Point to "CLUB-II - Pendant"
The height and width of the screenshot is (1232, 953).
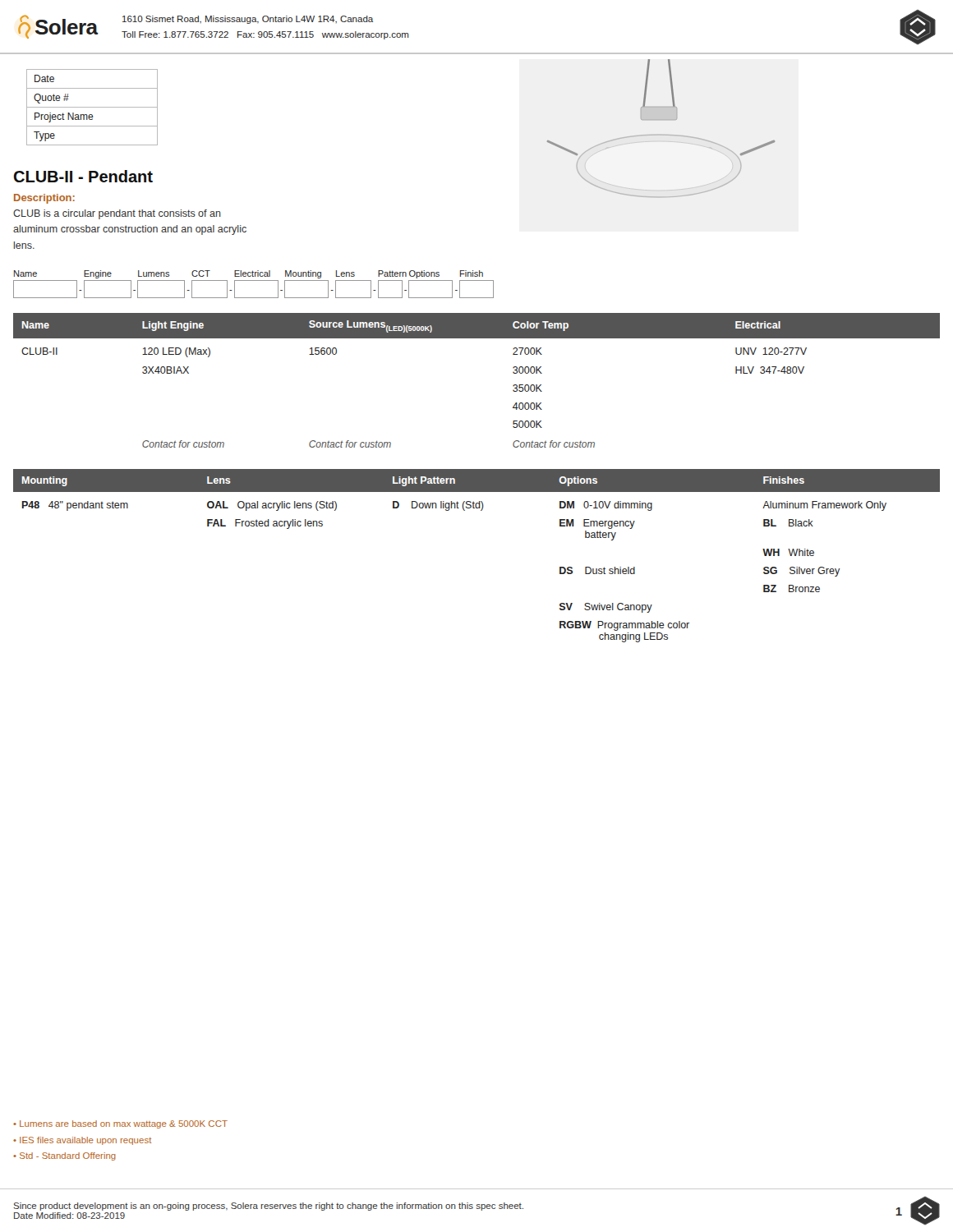click(83, 177)
